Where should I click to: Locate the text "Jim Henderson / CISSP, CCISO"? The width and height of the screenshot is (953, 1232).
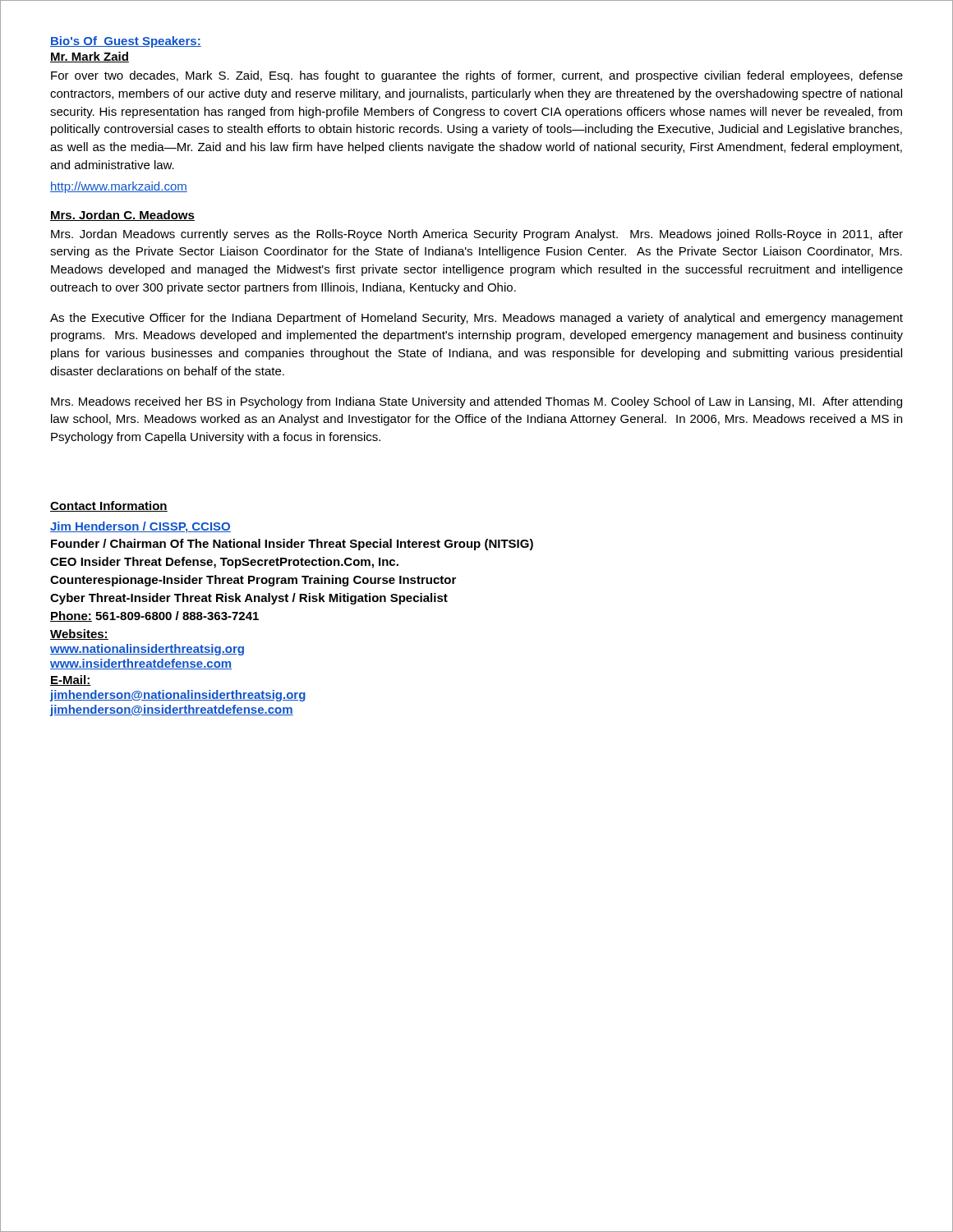(x=140, y=526)
